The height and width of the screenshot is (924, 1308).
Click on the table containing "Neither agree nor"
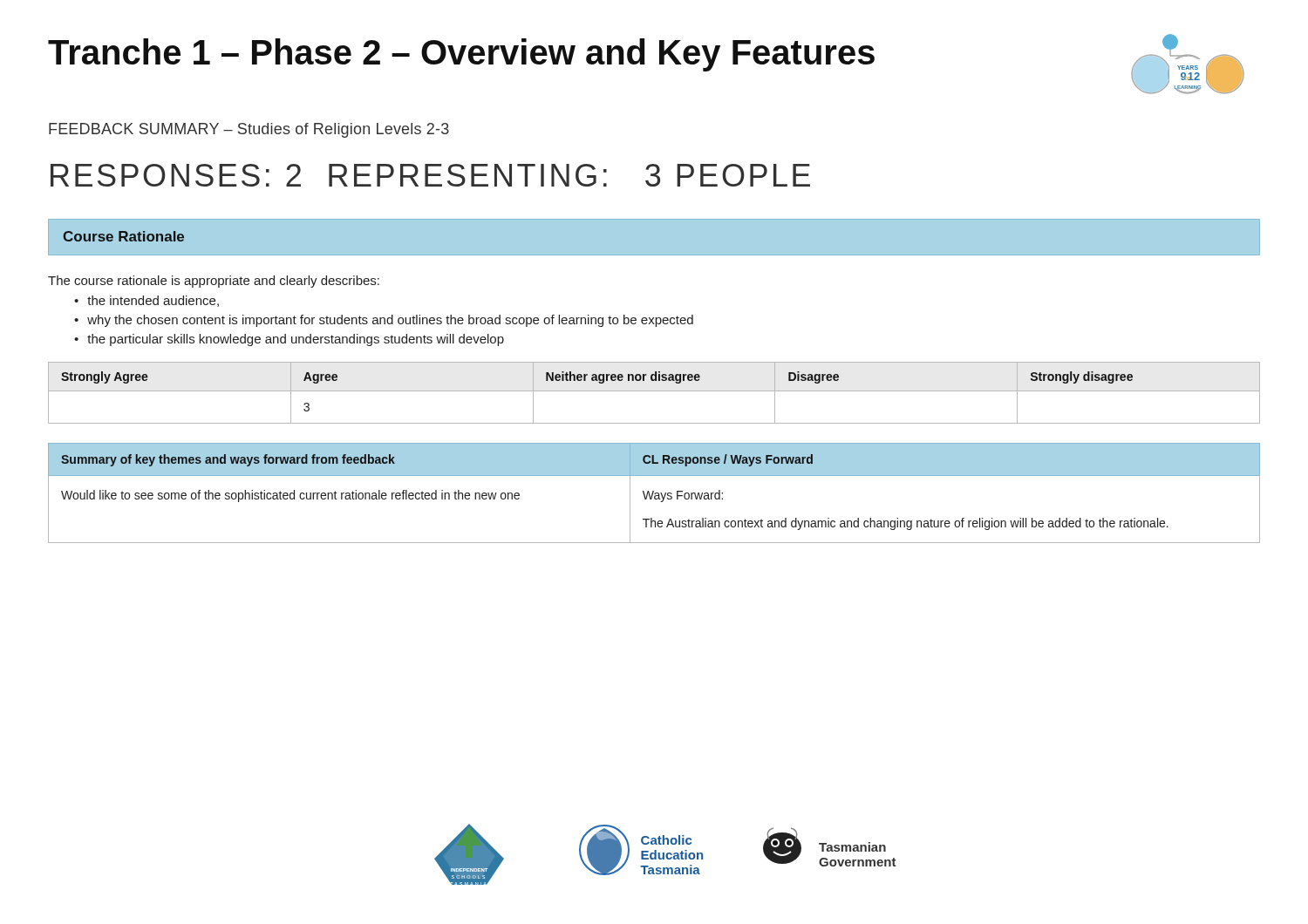654,393
